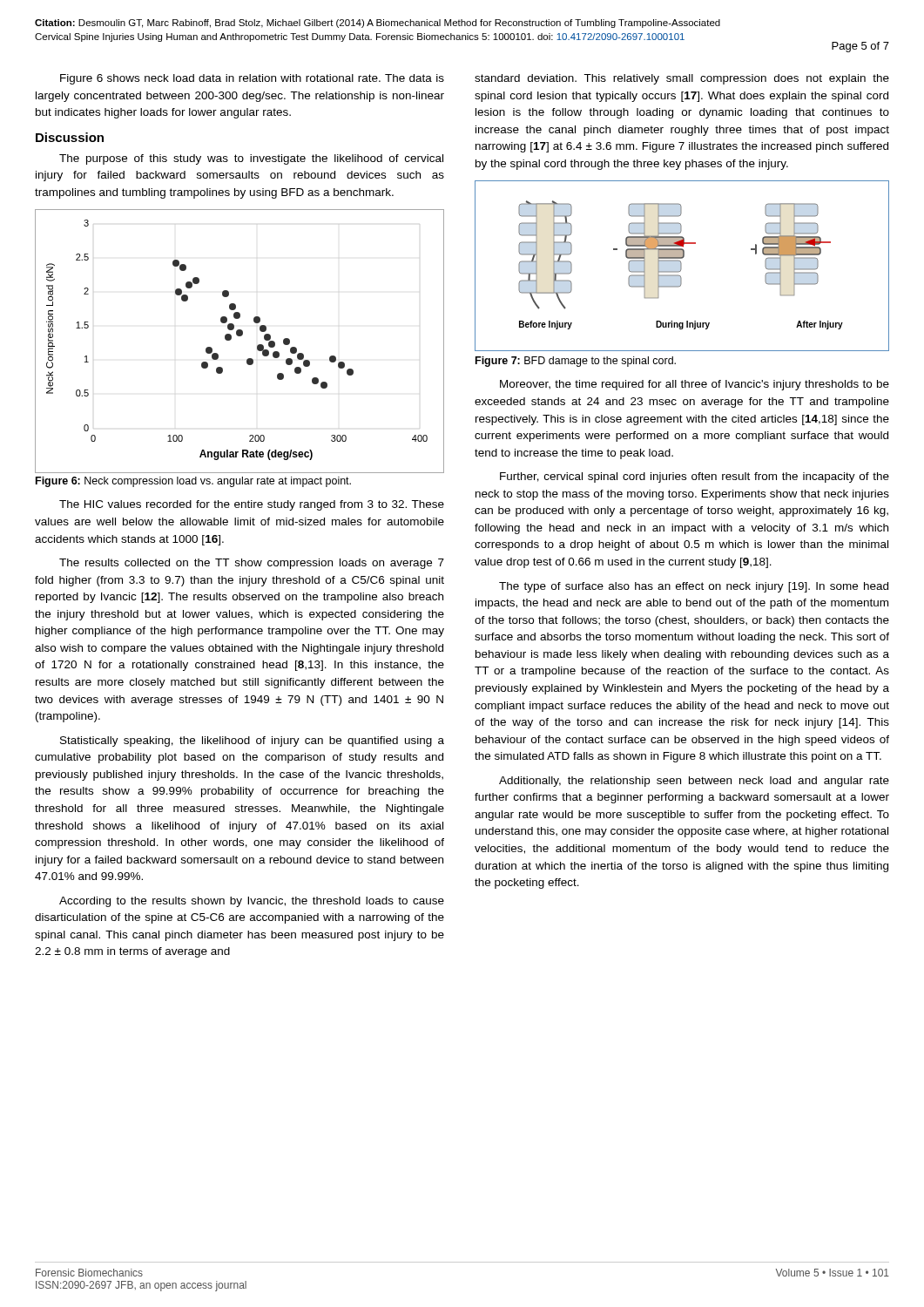
Task: Locate the block starting "The HIC values recorded"
Action: click(240, 522)
